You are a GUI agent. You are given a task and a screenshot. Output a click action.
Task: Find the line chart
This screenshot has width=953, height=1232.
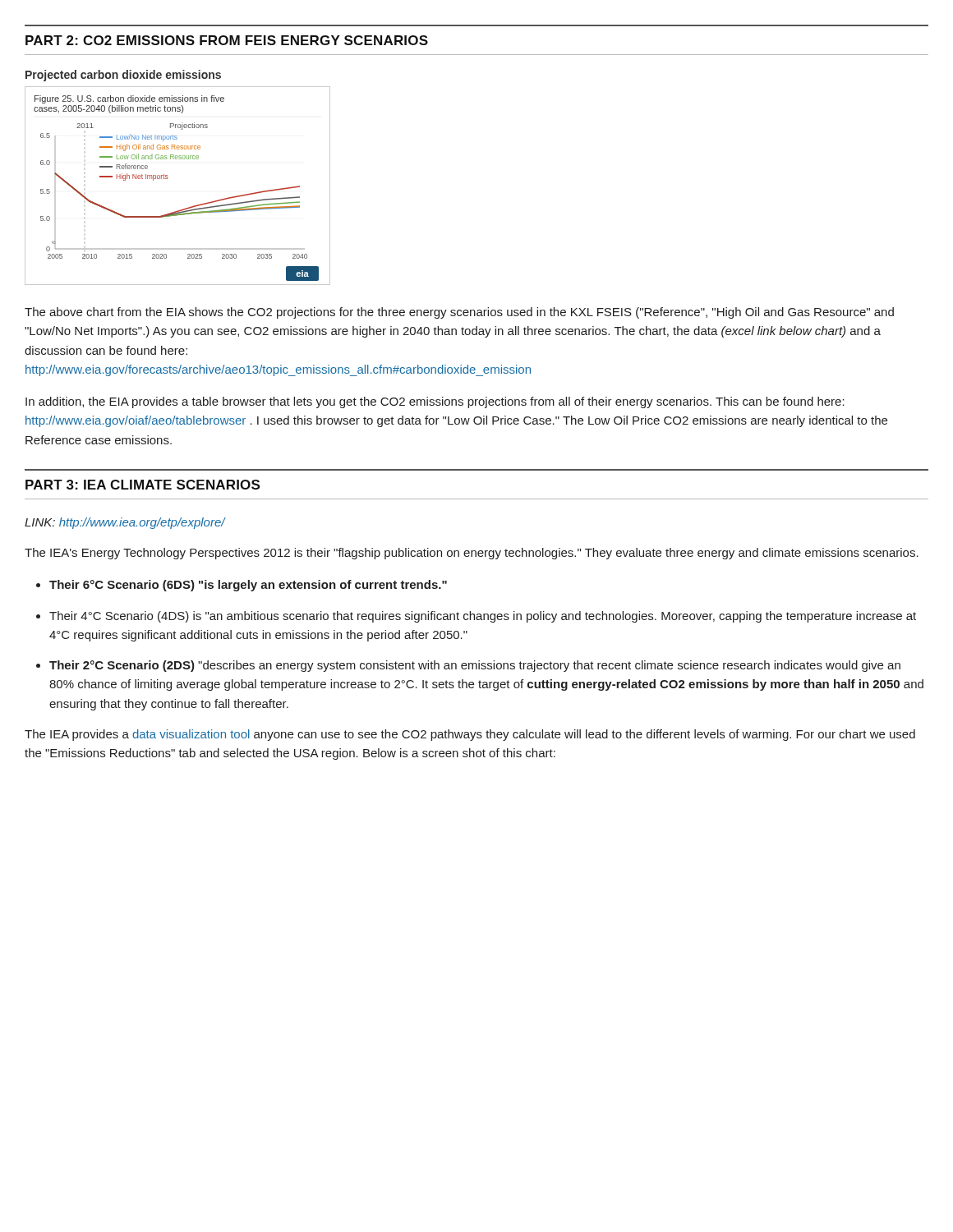476,194
